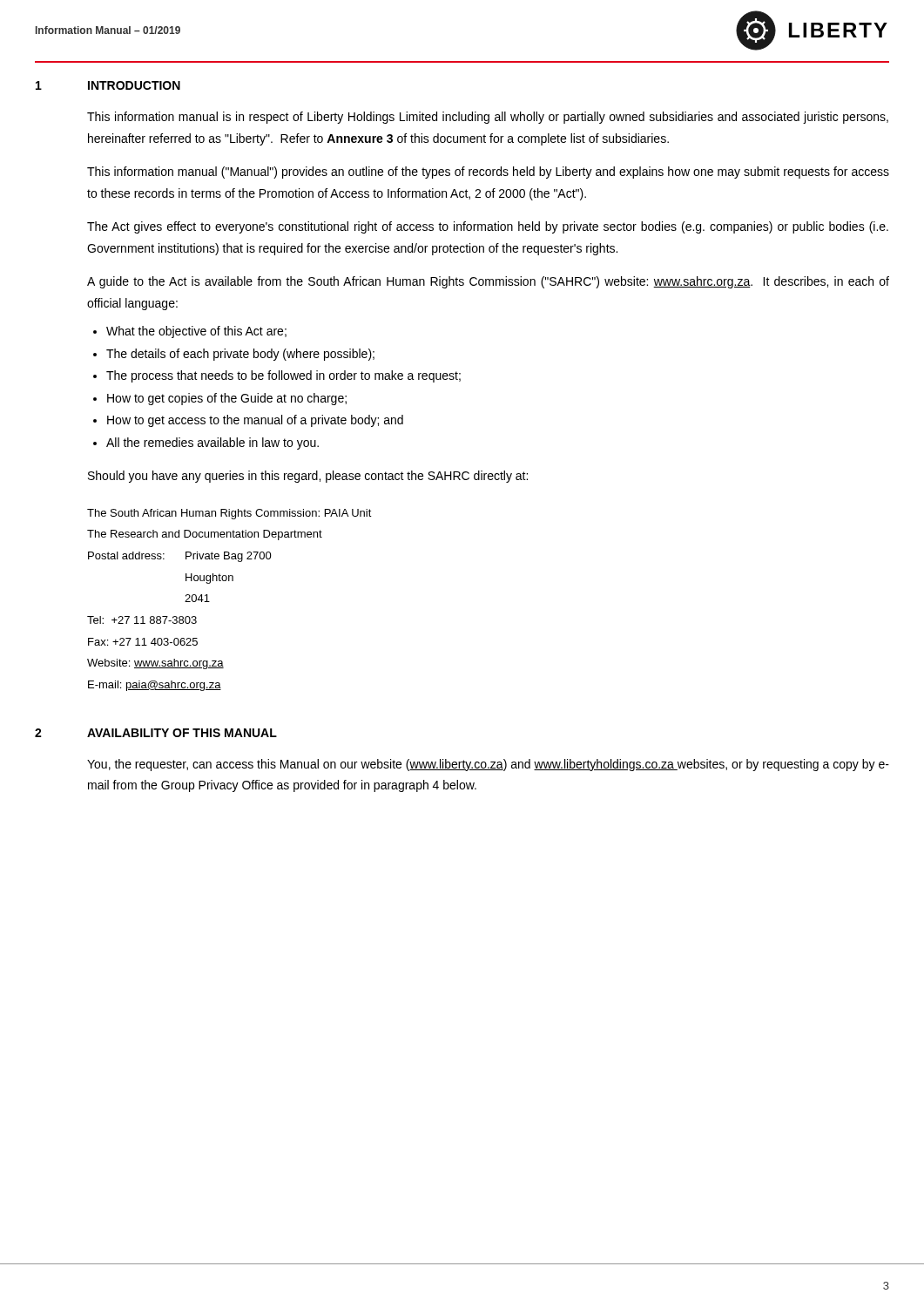The width and height of the screenshot is (924, 1307).
Task: Locate the list item that reads "All the remedies available in"
Action: pyautogui.click(x=213, y=442)
